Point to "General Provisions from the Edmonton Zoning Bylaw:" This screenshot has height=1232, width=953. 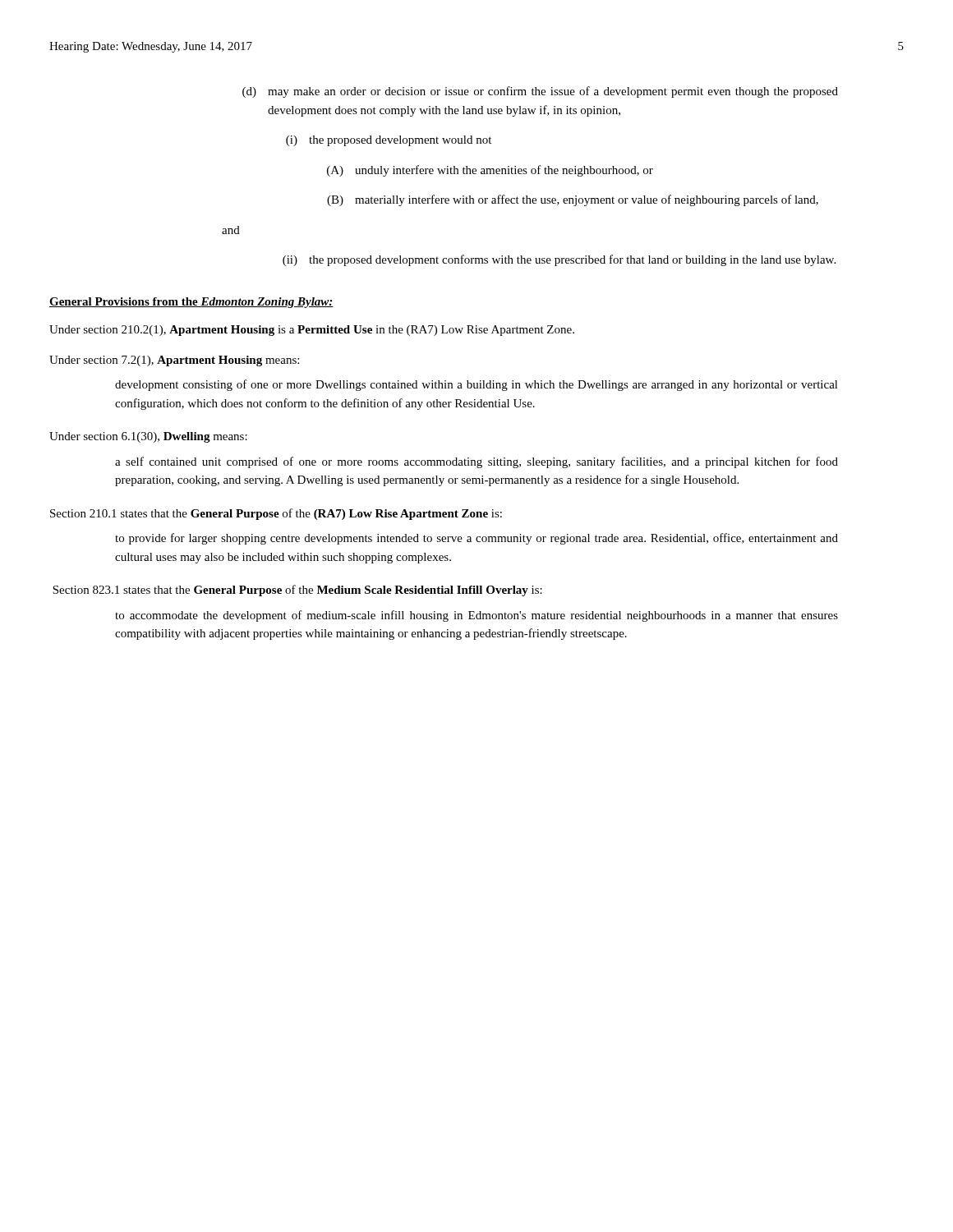191,301
